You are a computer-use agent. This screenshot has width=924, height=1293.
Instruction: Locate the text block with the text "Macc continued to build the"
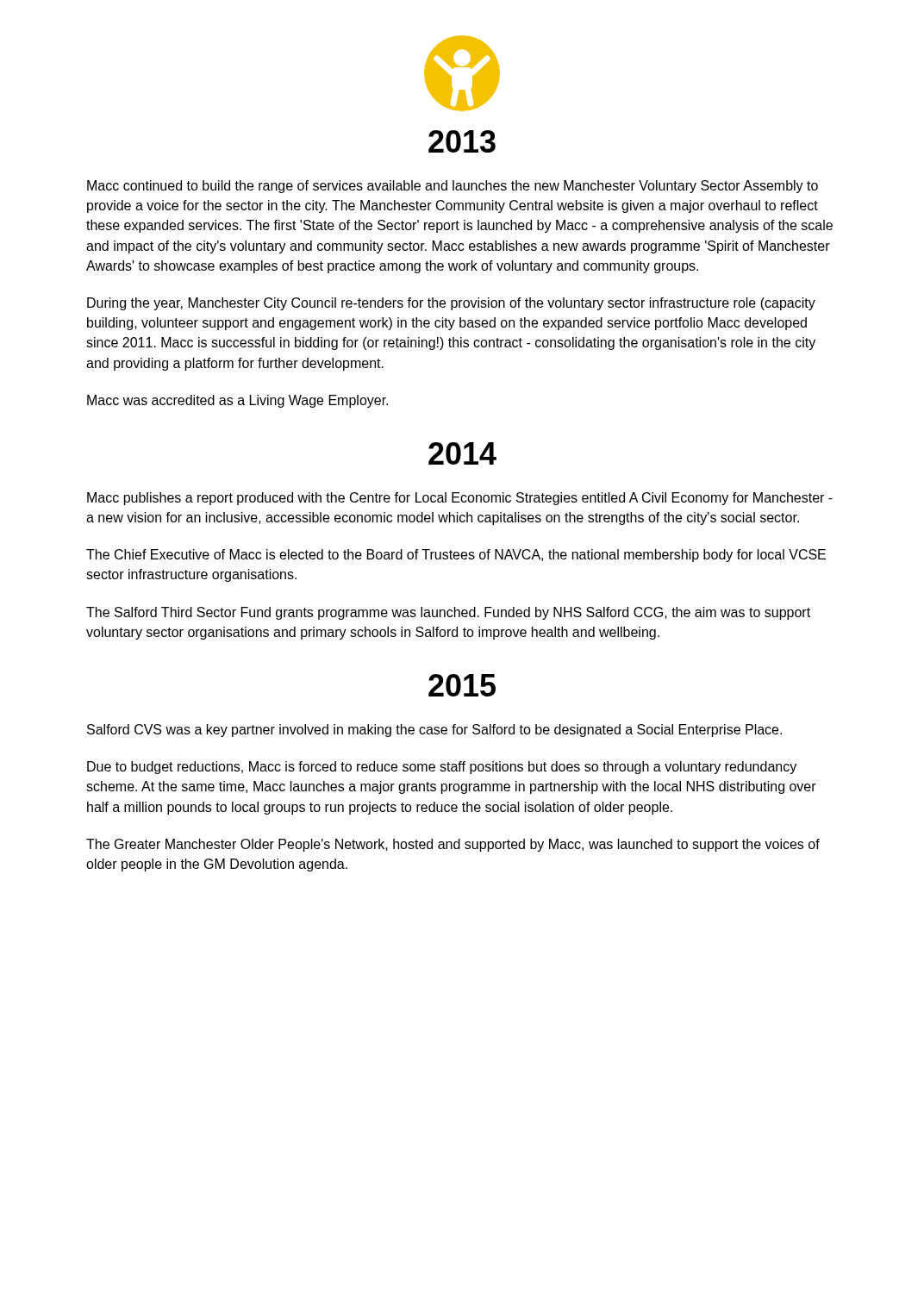460,226
